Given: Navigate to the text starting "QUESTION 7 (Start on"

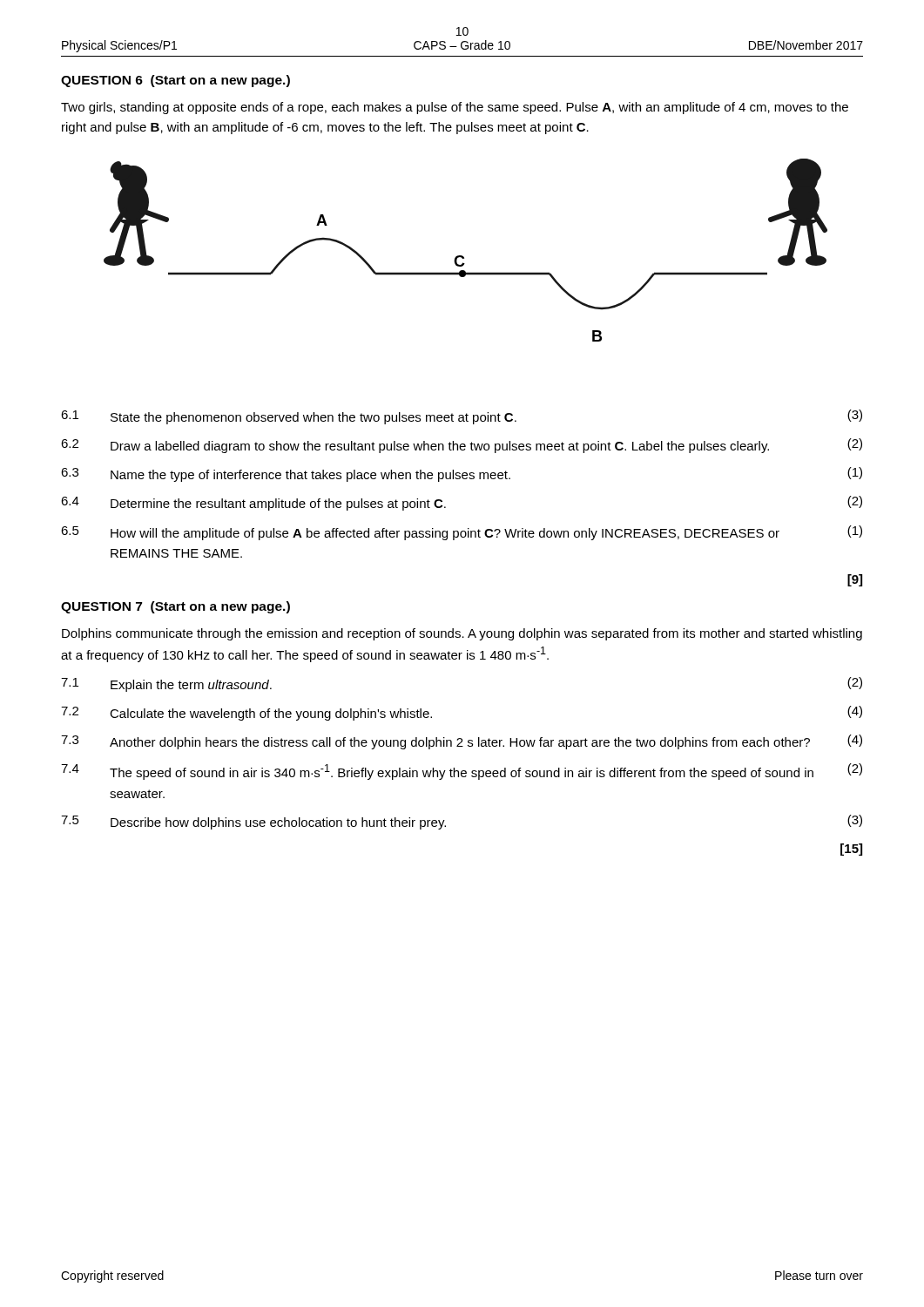Looking at the screenshot, I should click(x=176, y=606).
